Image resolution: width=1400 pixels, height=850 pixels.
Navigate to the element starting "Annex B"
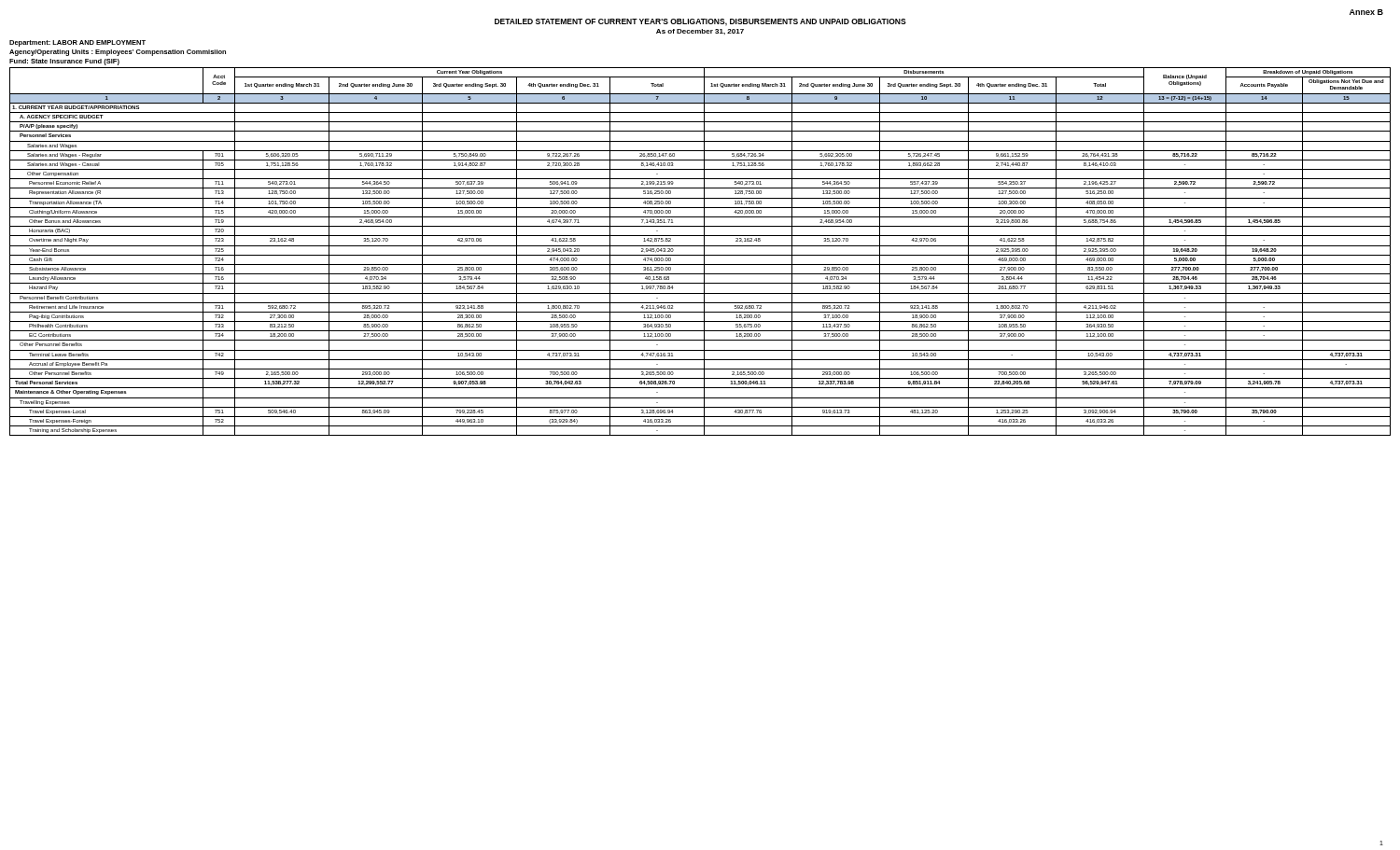click(1366, 12)
